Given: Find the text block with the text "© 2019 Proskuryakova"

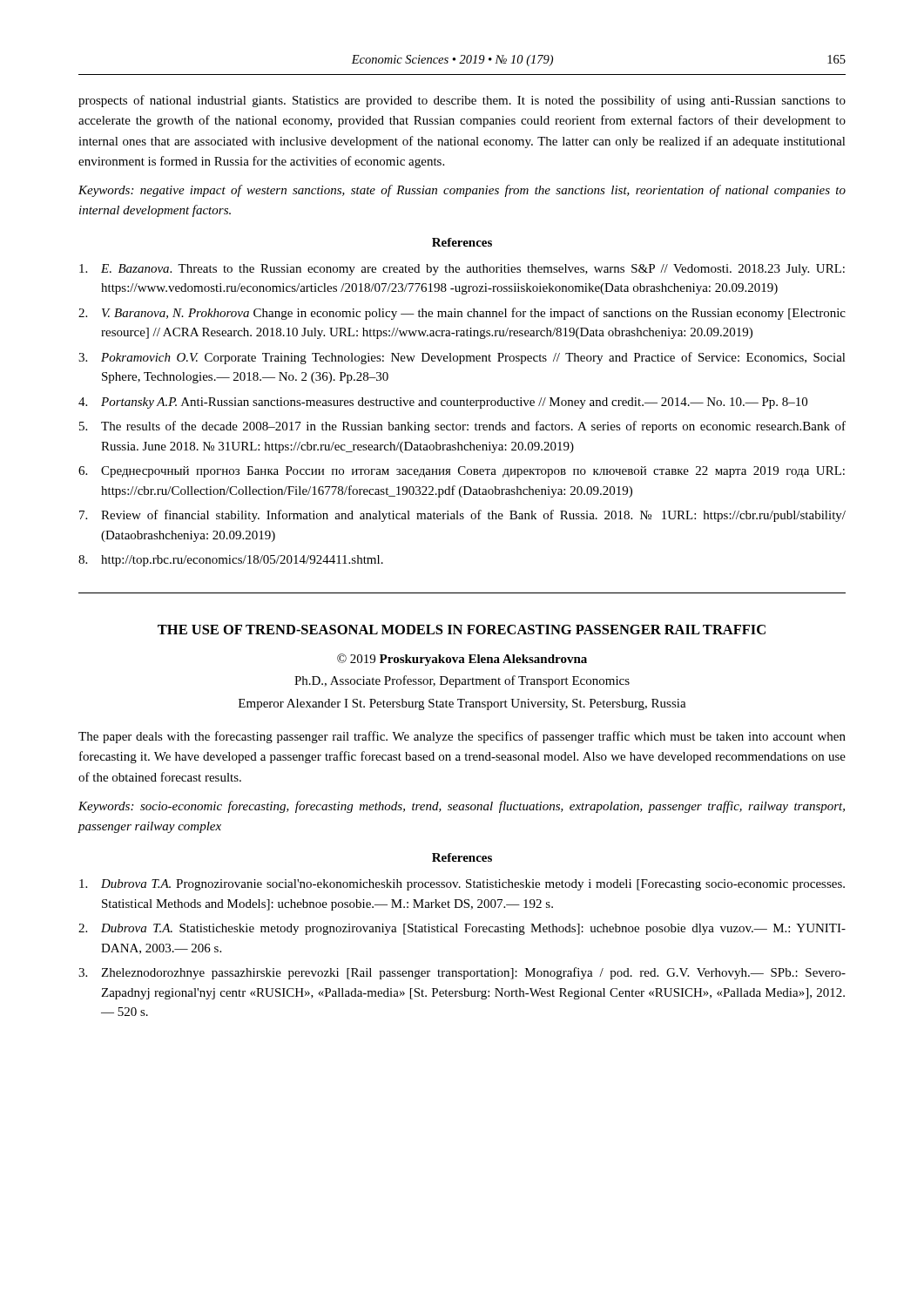Looking at the screenshot, I should tap(462, 681).
